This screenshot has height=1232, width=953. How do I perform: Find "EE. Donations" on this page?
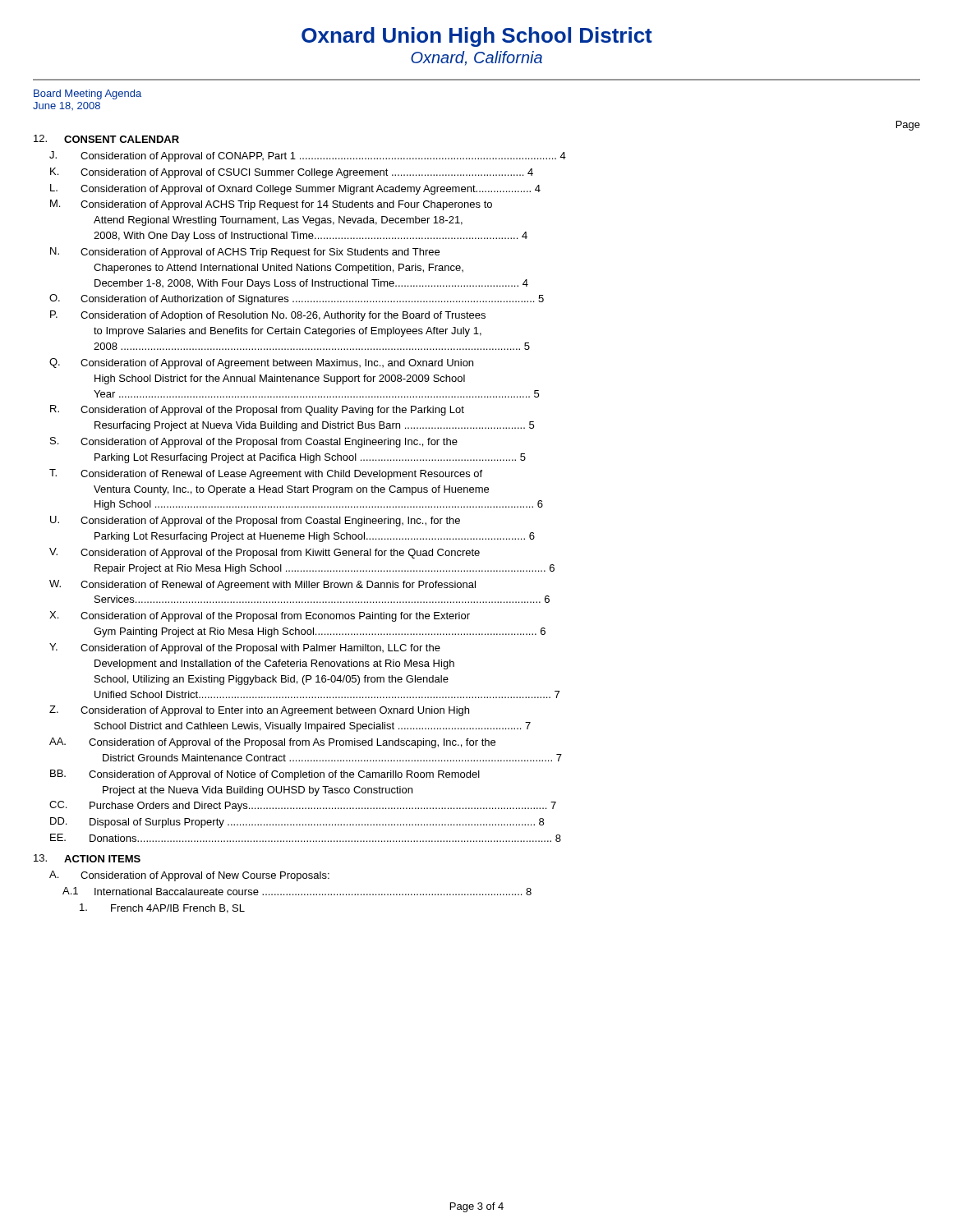(476, 839)
